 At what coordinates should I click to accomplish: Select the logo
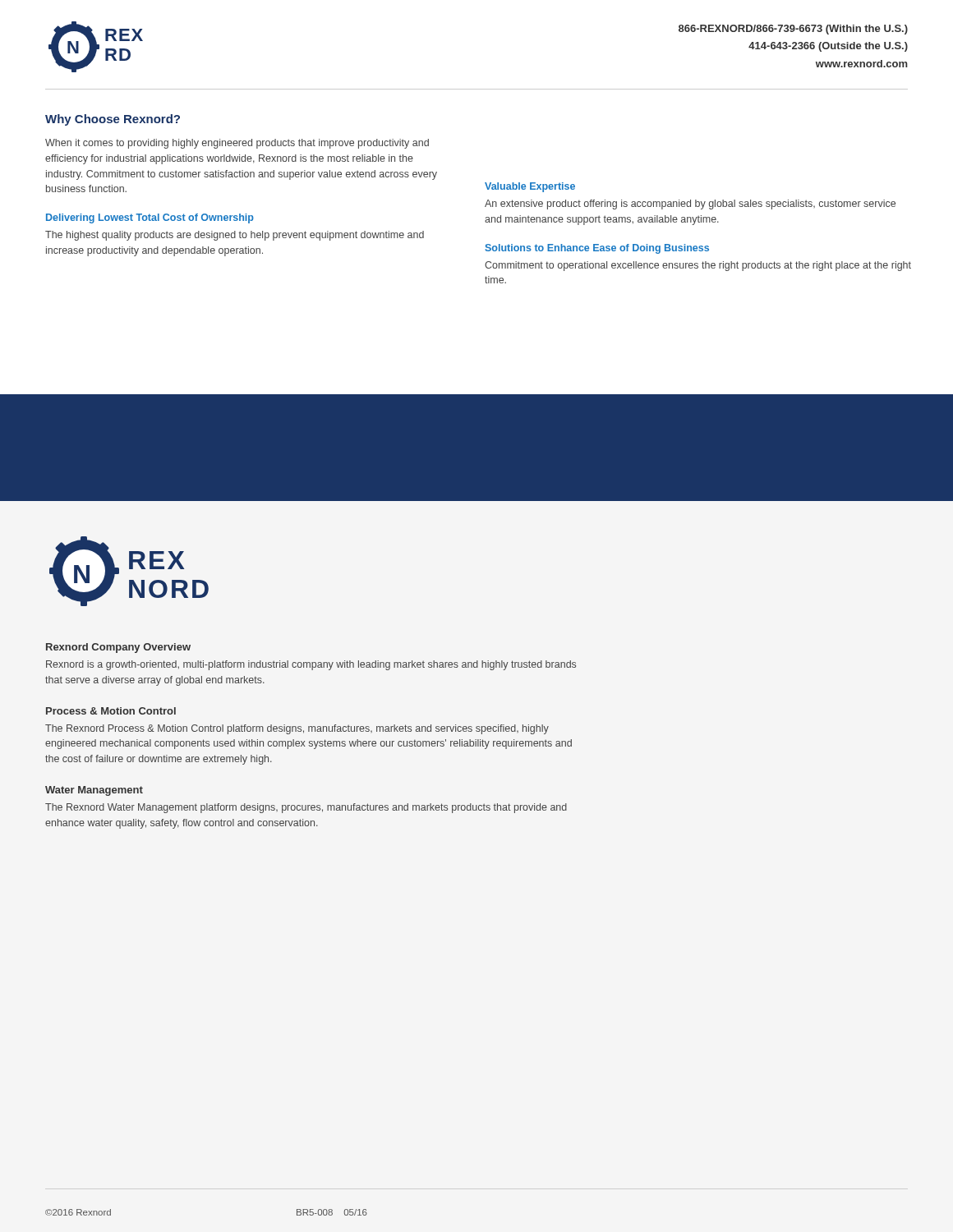coord(177,573)
